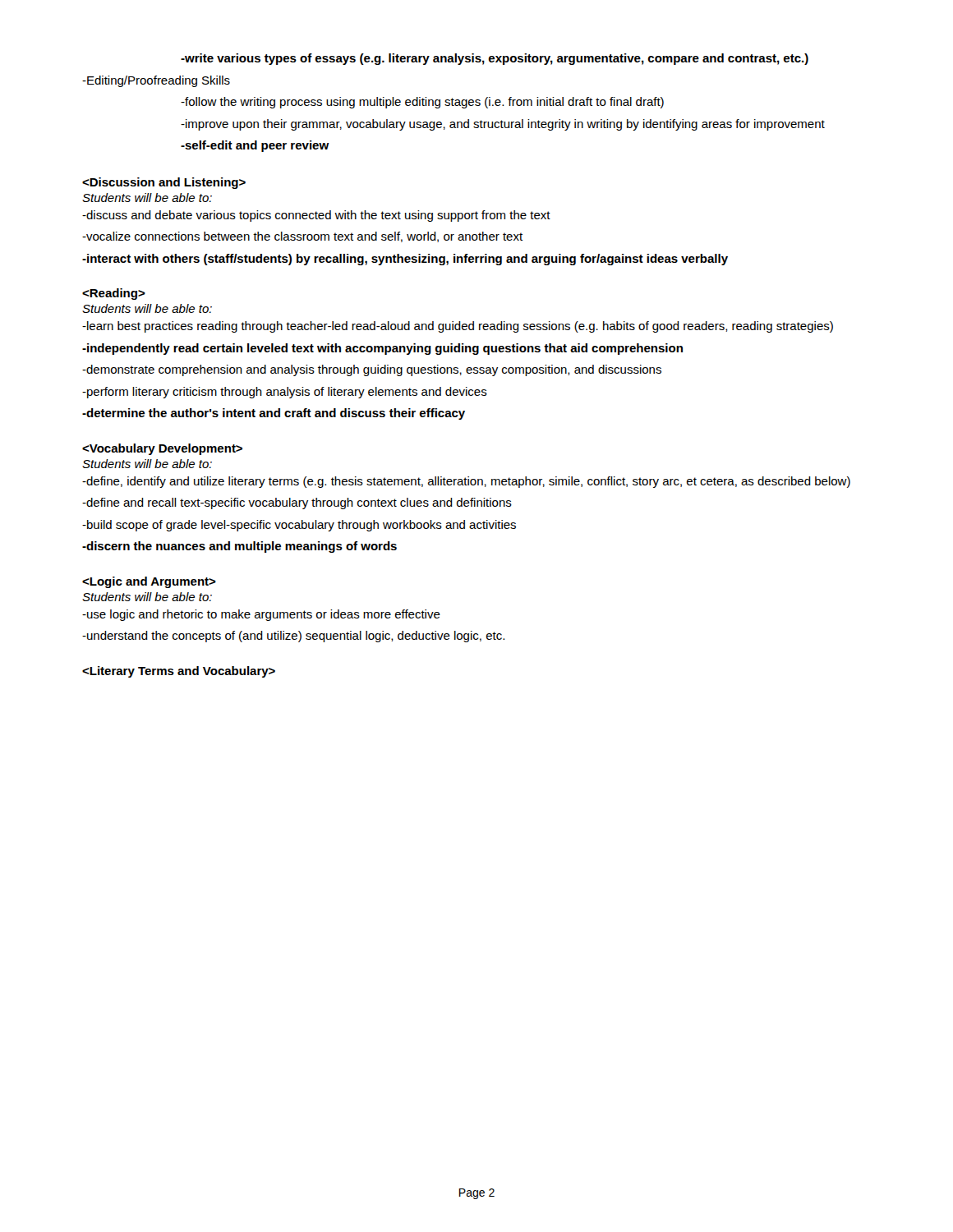Locate the region starting "-follow the writing"
953x1232 pixels.
pos(423,101)
